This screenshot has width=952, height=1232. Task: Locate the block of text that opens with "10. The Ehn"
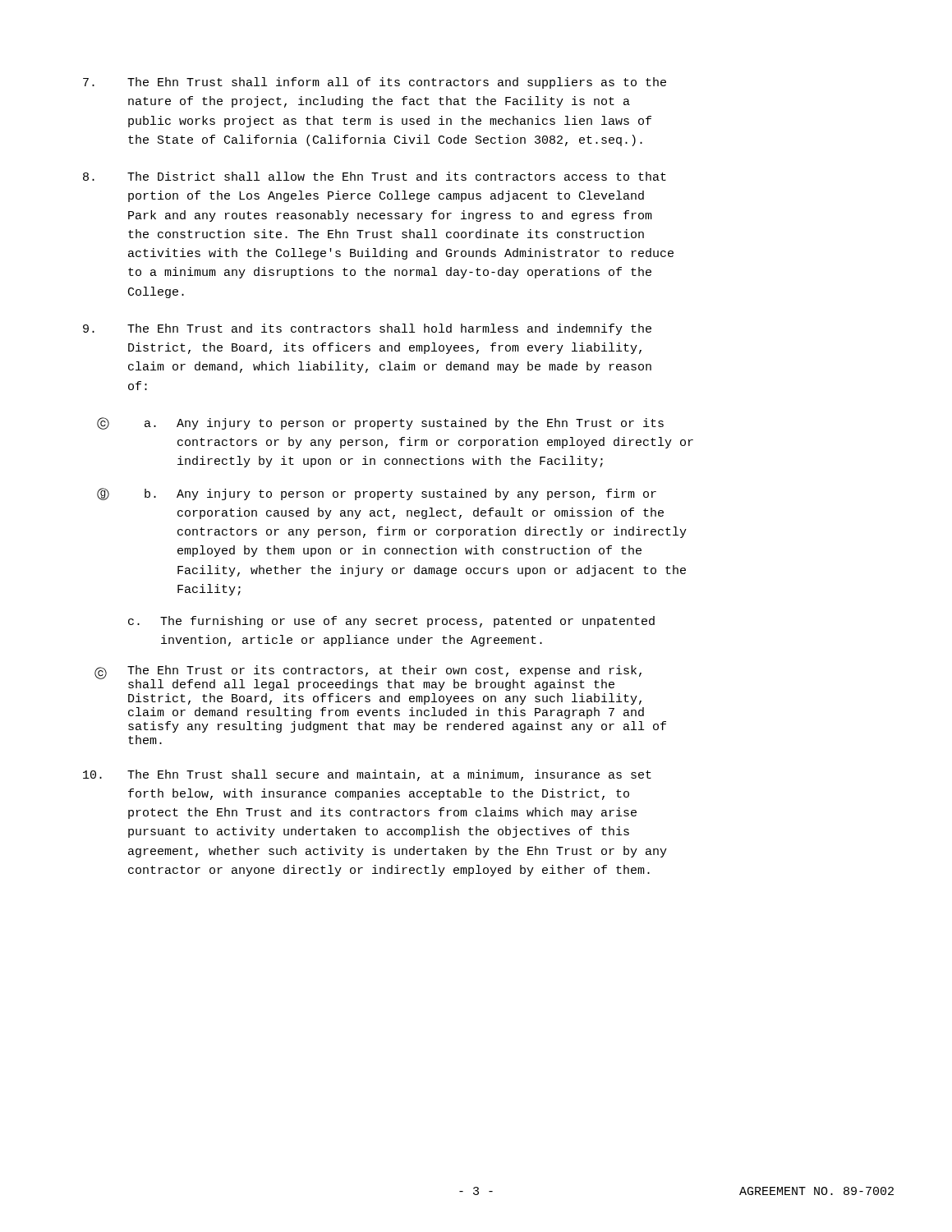pyautogui.click(x=488, y=823)
